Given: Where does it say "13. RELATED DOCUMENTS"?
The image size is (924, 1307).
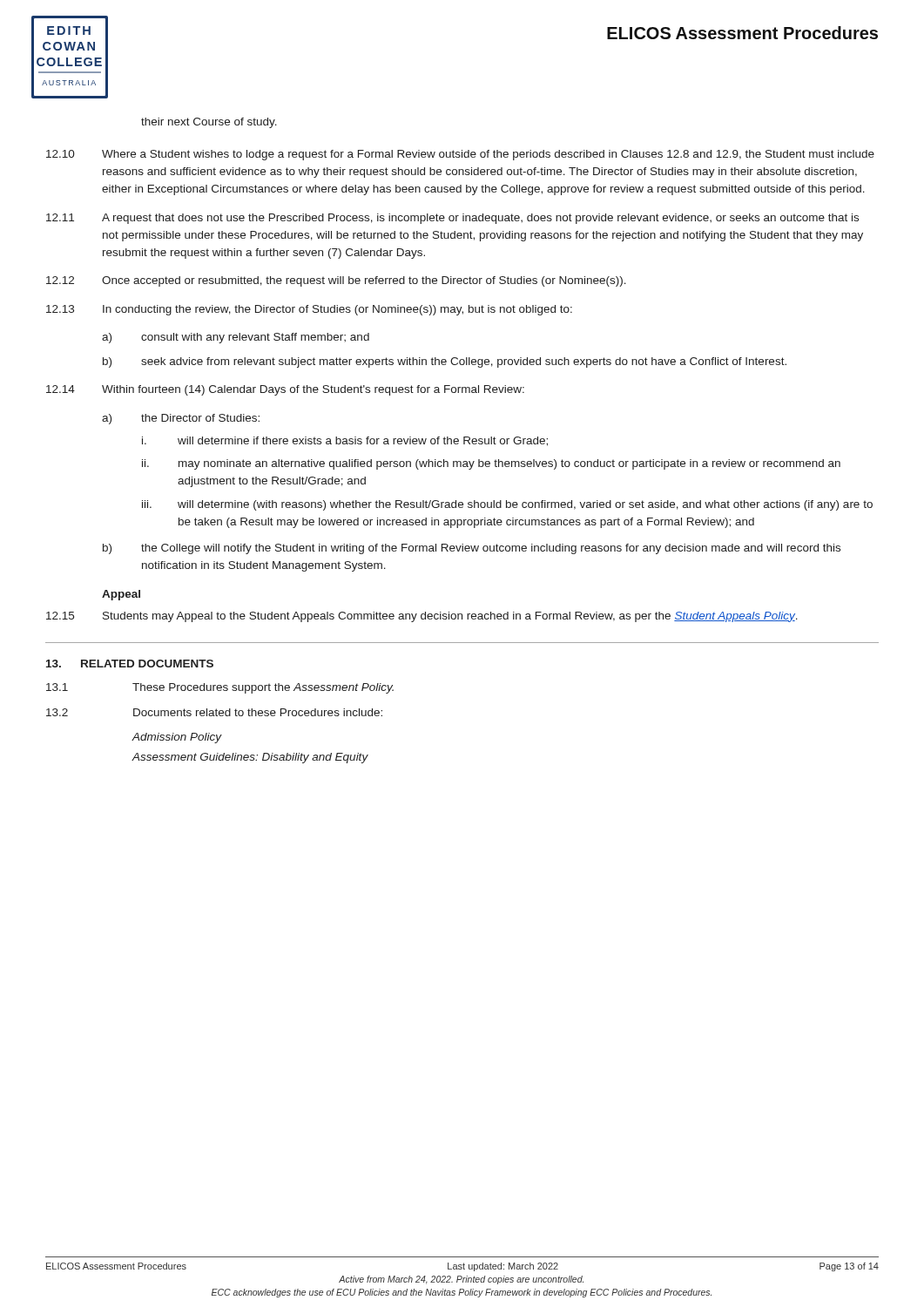Looking at the screenshot, I should click(x=130, y=663).
